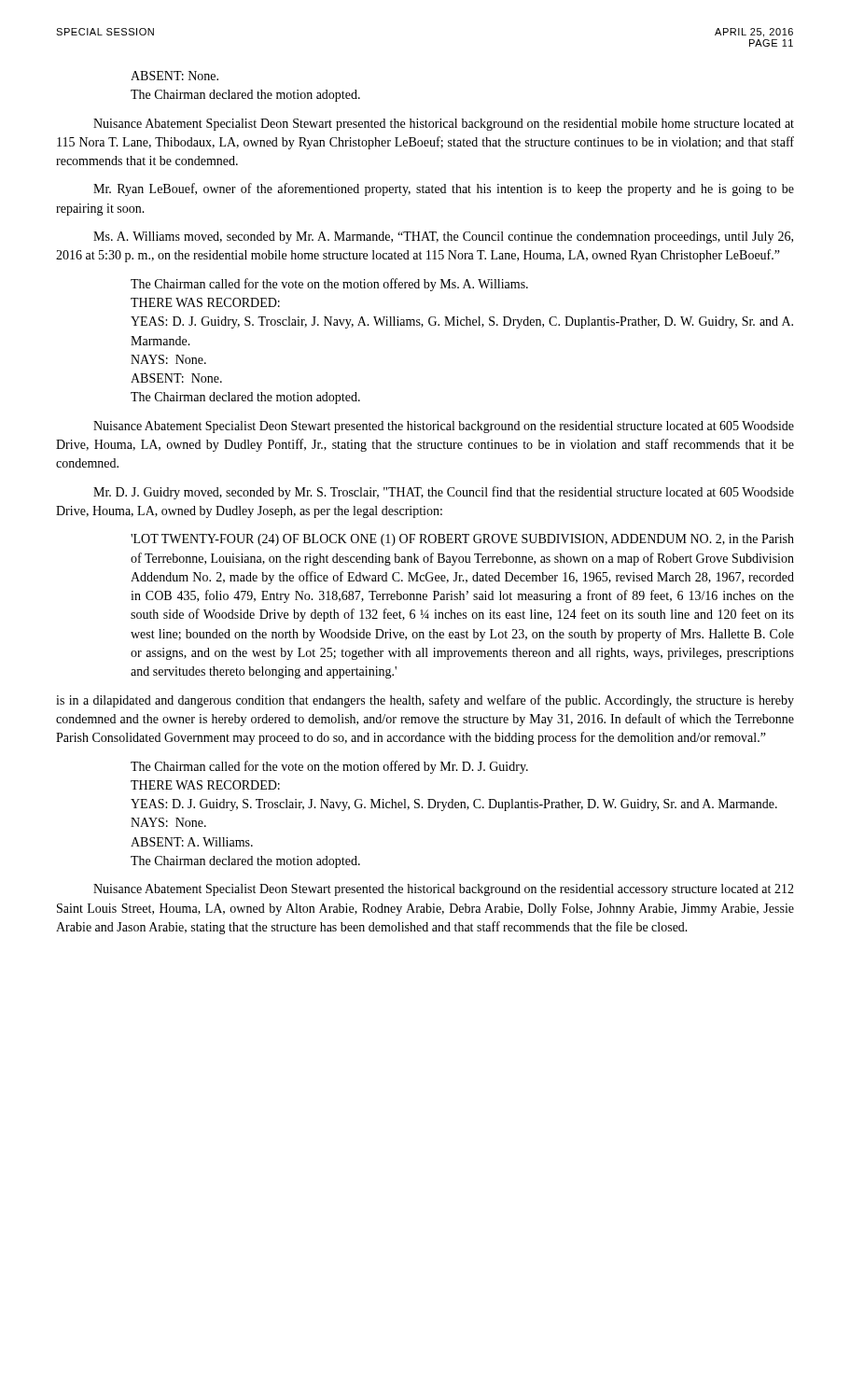The image size is (850, 1400).
Task: Click on the text block with the text "'LOT TWENTY-FOUR (24) OF BLOCK ONE (1)"
Action: pos(462,606)
